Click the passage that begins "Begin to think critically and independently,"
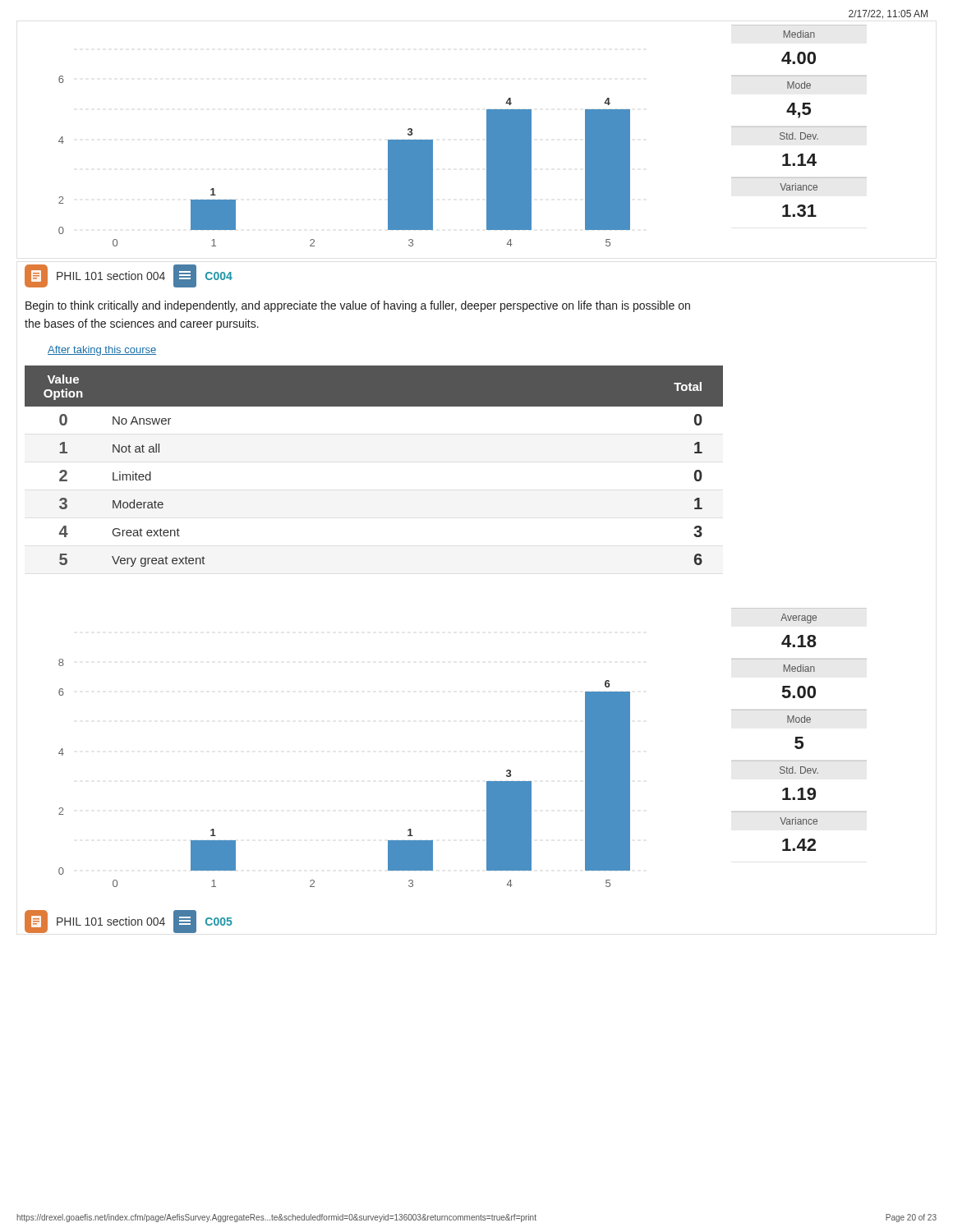This screenshot has height=1232, width=953. click(x=358, y=314)
